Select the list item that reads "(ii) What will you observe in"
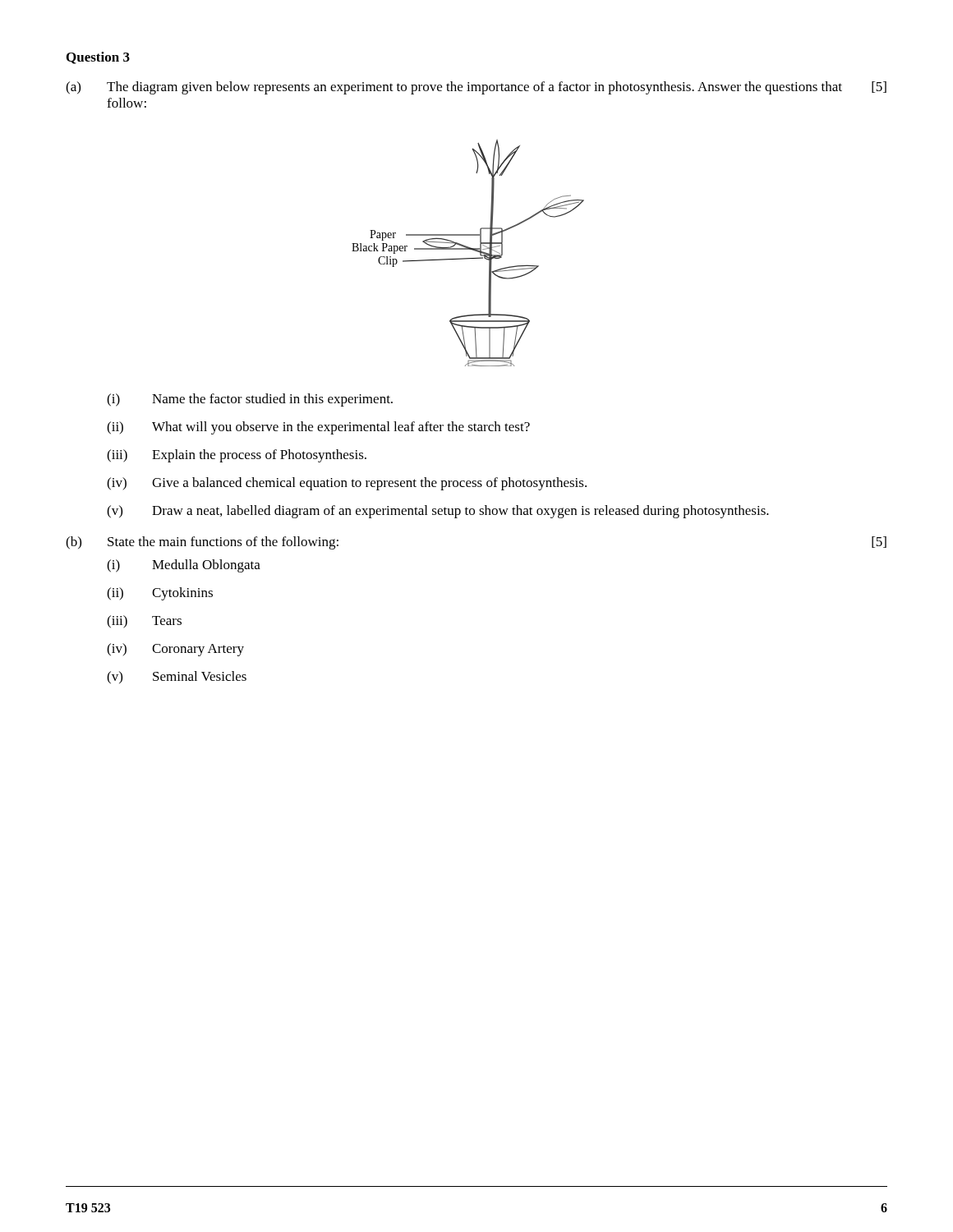The height and width of the screenshot is (1232, 953). pos(497,427)
